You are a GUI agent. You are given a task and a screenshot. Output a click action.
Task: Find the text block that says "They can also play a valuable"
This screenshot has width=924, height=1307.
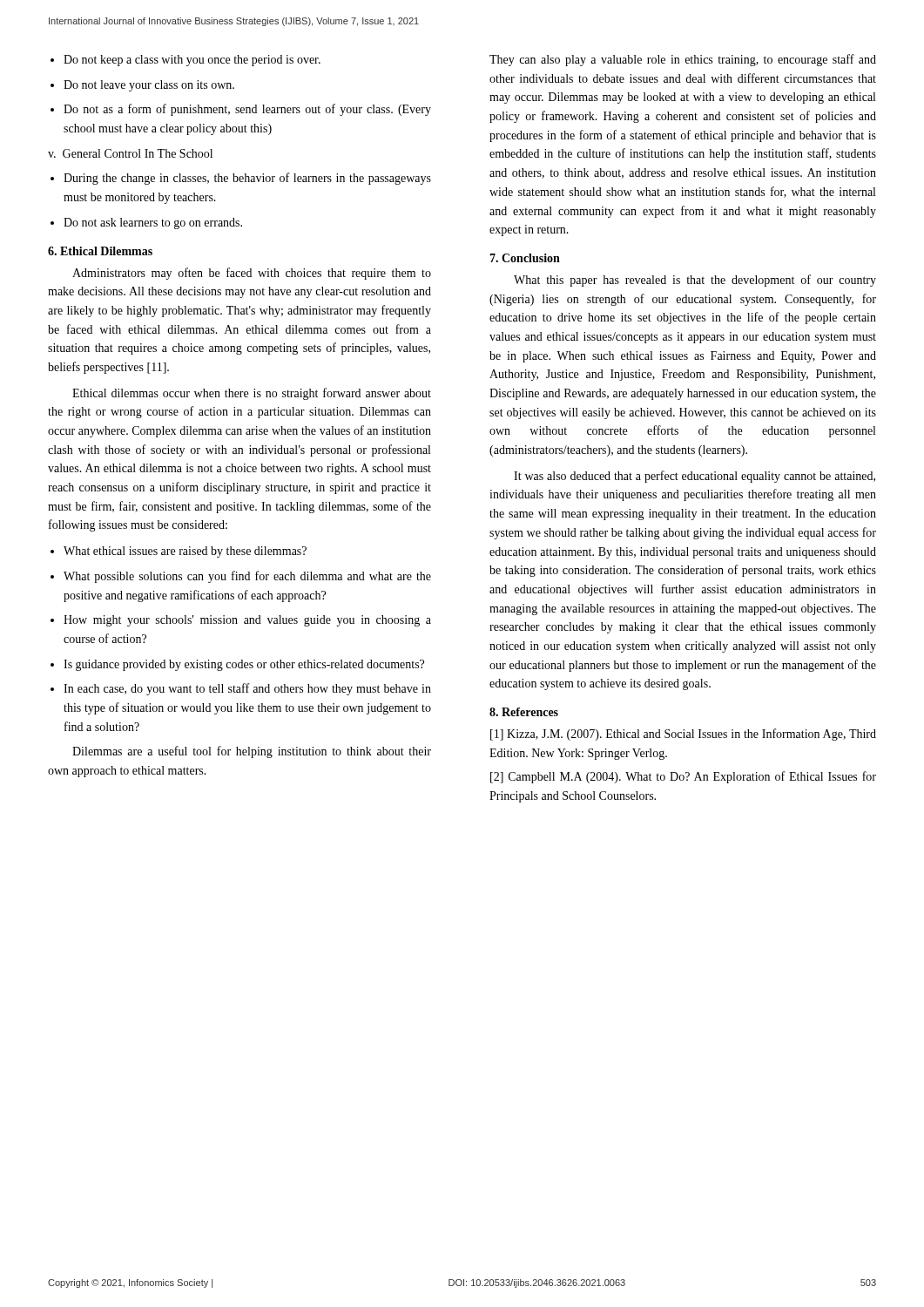point(683,145)
